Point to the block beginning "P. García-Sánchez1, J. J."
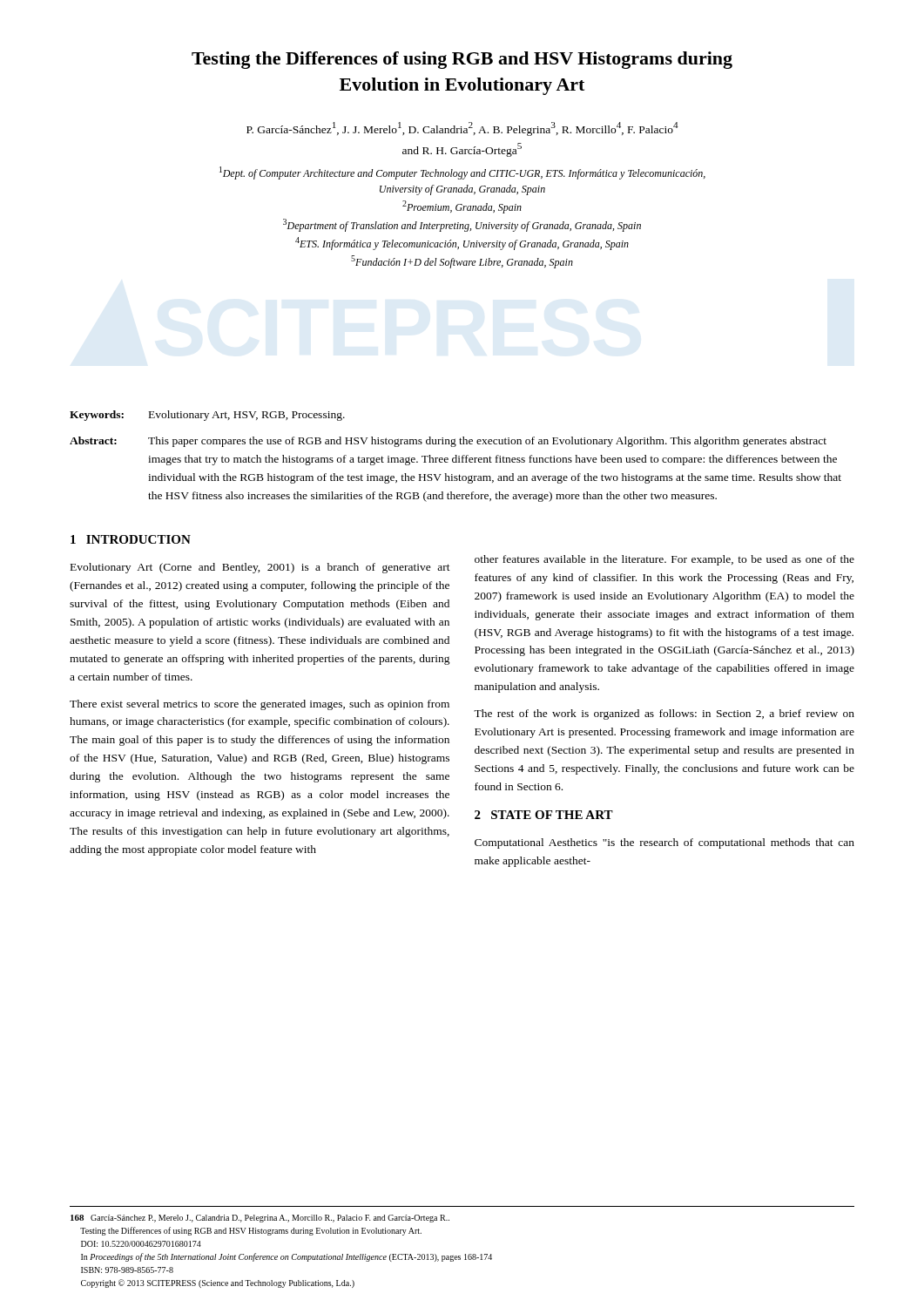924x1307 pixels. [462, 138]
